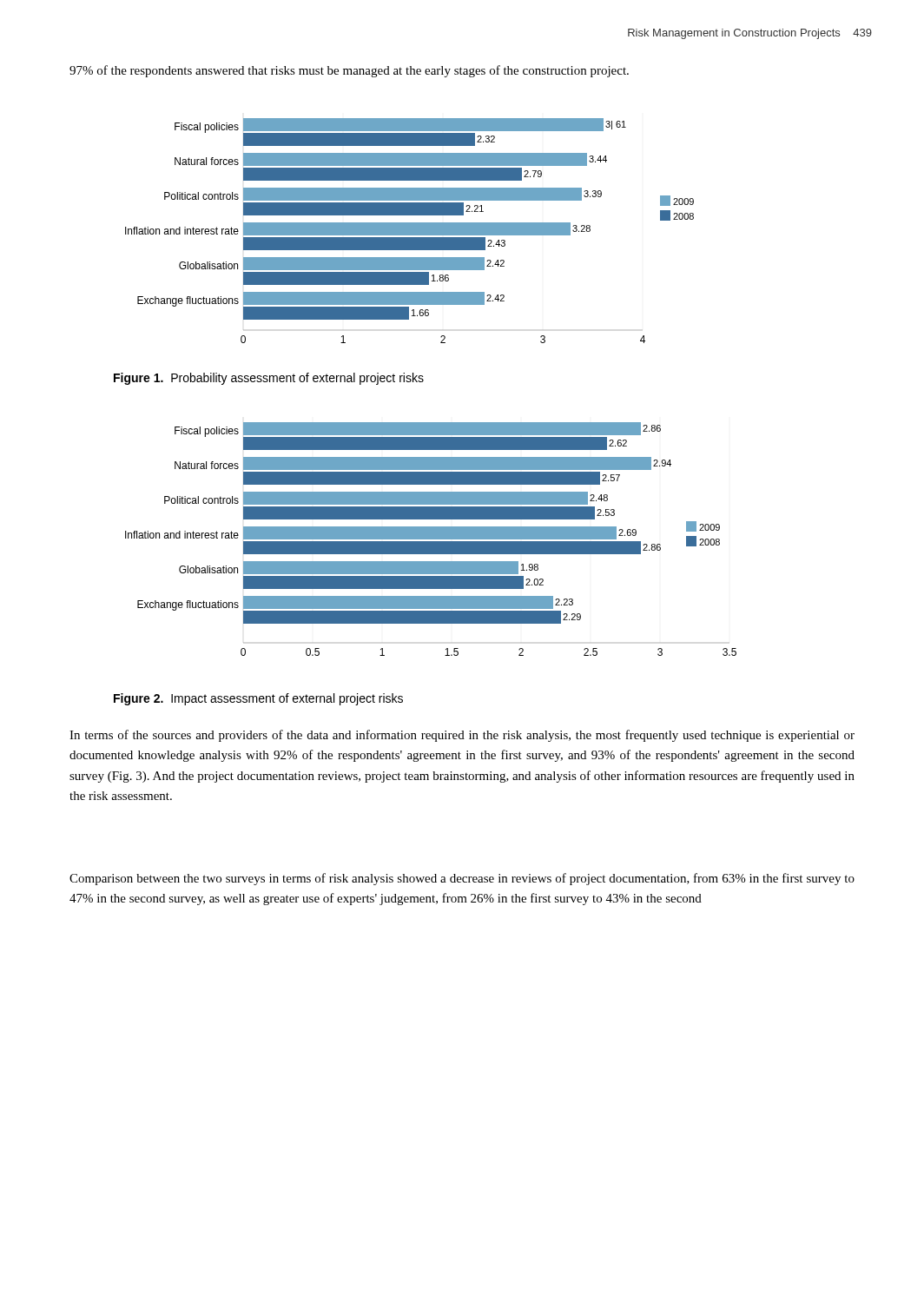Point to the caption beginning "Figure 1. Probability assessment of external"
This screenshot has height=1303, width=924.
[x=268, y=378]
